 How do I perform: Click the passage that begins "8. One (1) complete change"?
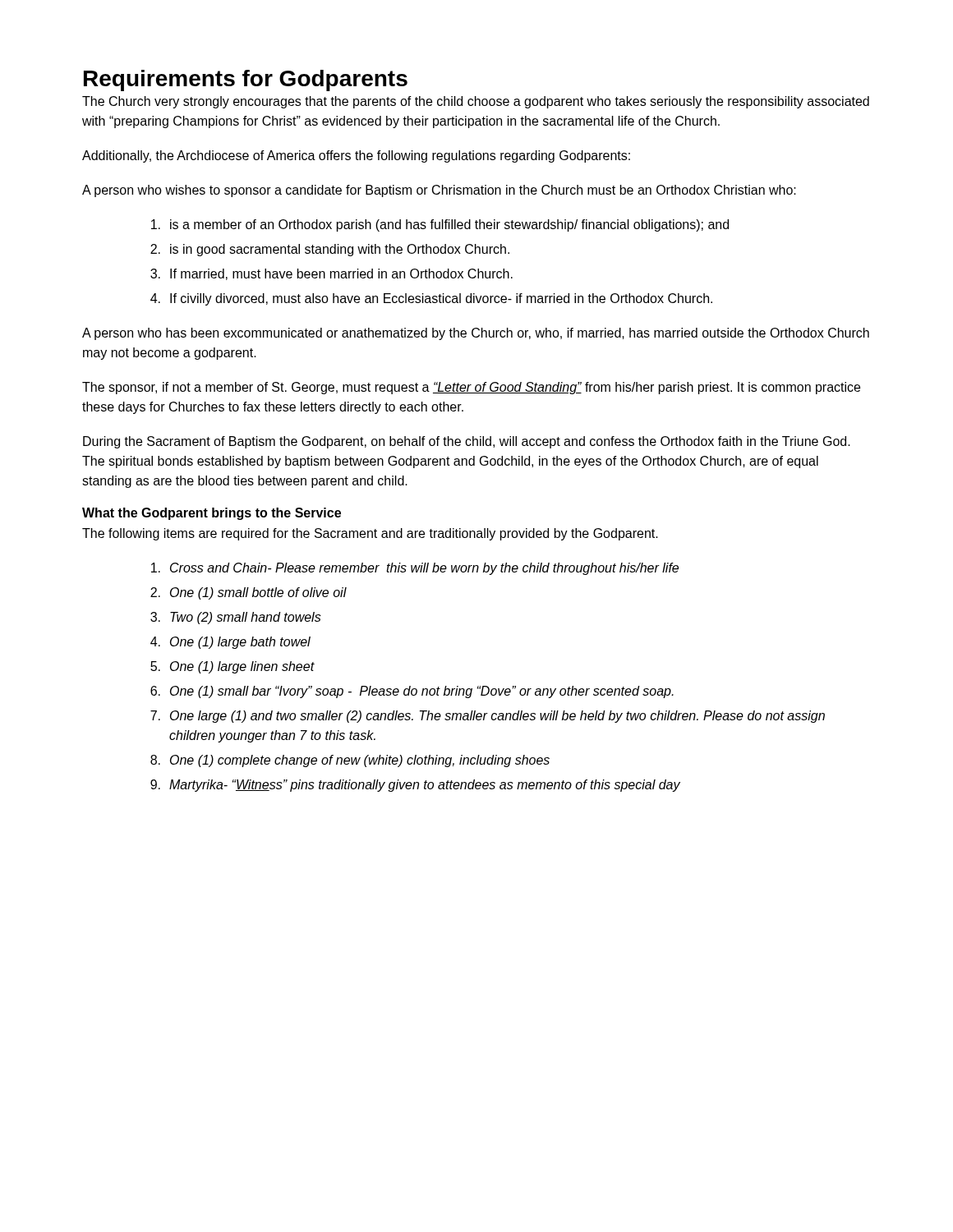(501, 761)
